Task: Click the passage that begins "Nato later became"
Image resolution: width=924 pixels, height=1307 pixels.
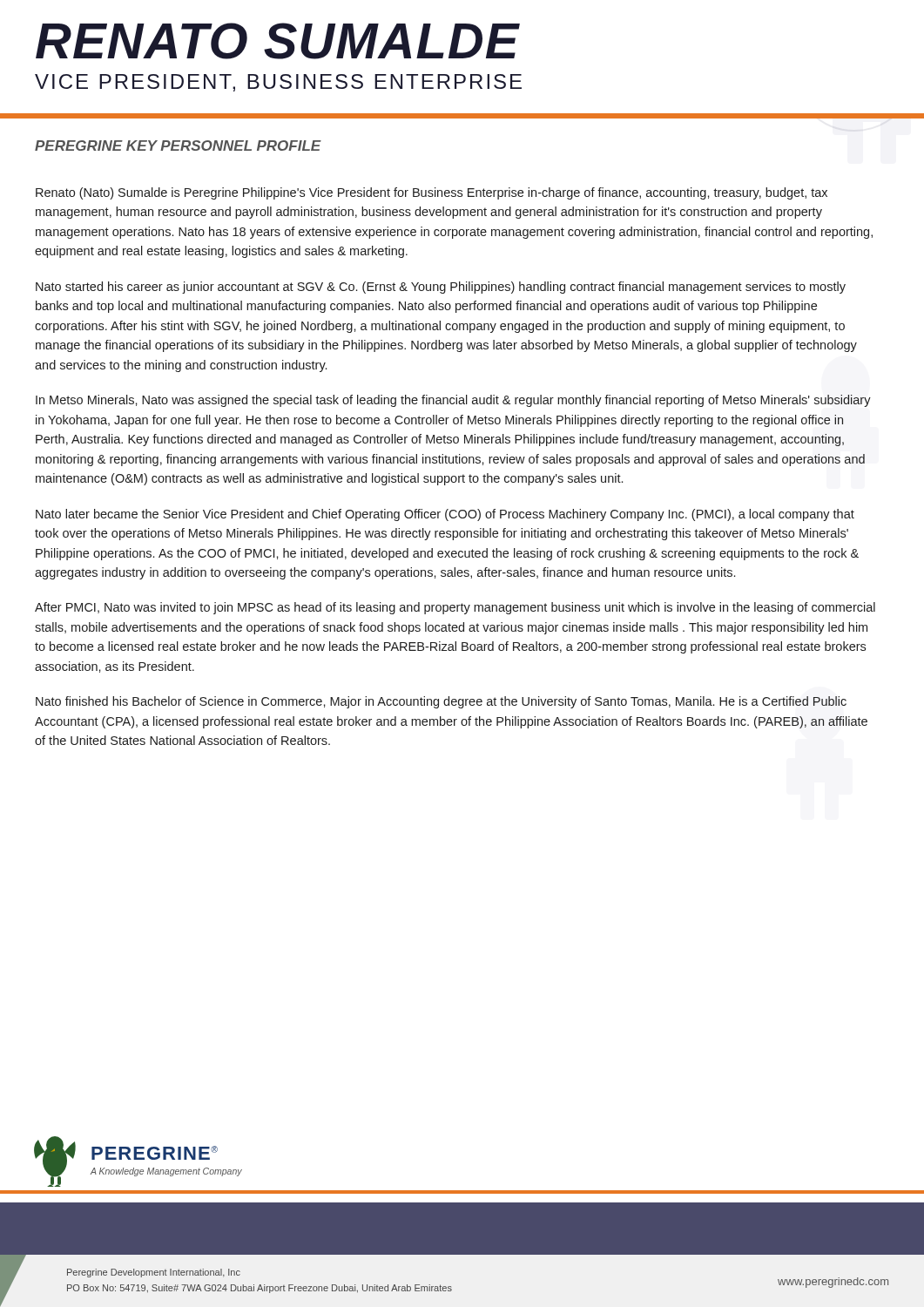Action: (x=458, y=543)
